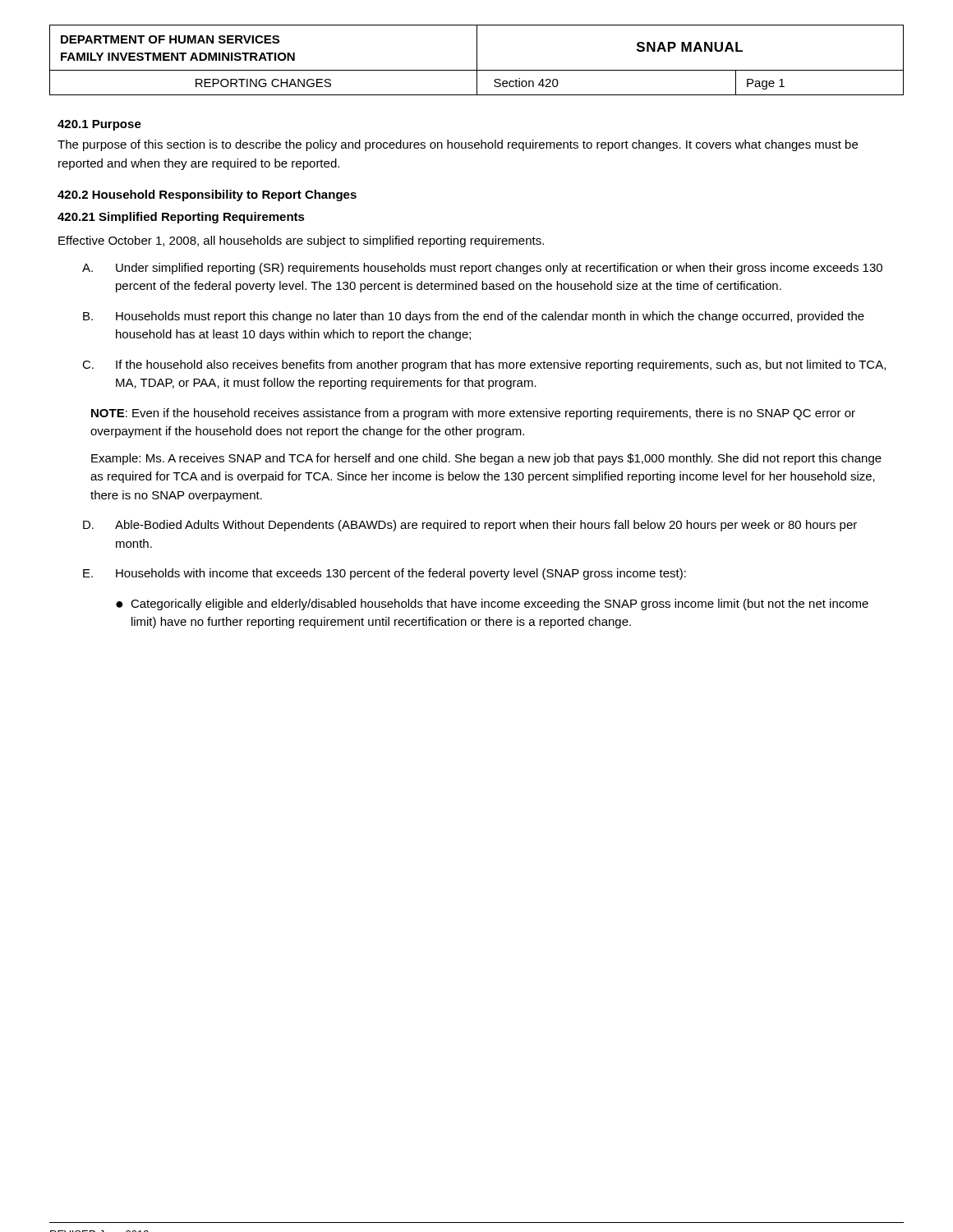The width and height of the screenshot is (953, 1232).
Task: Locate the block starting "NOTE: Even if the household receives assistance from"
Action: point(473,422)
